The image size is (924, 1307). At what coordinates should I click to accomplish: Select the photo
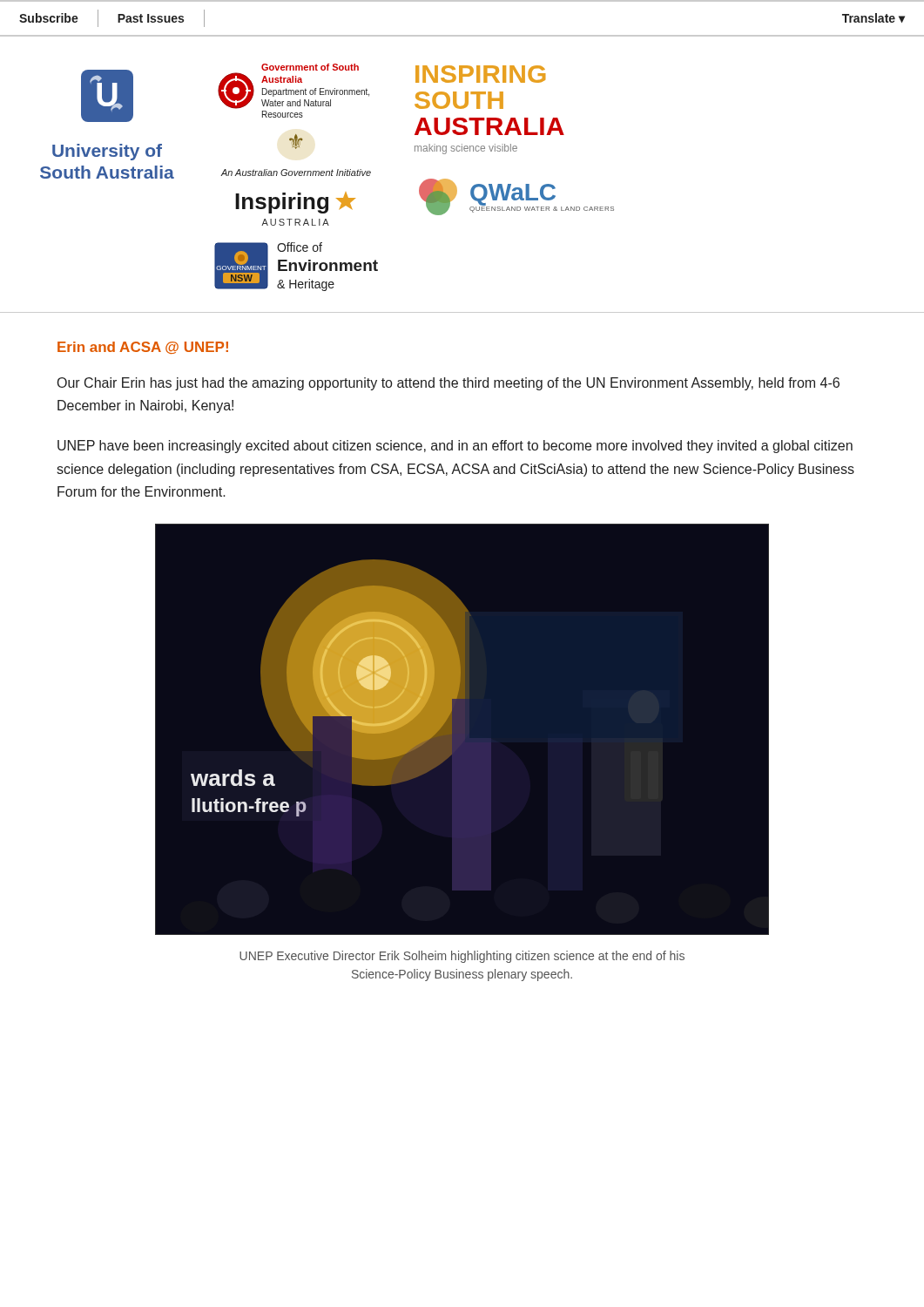tap(462, 731)
